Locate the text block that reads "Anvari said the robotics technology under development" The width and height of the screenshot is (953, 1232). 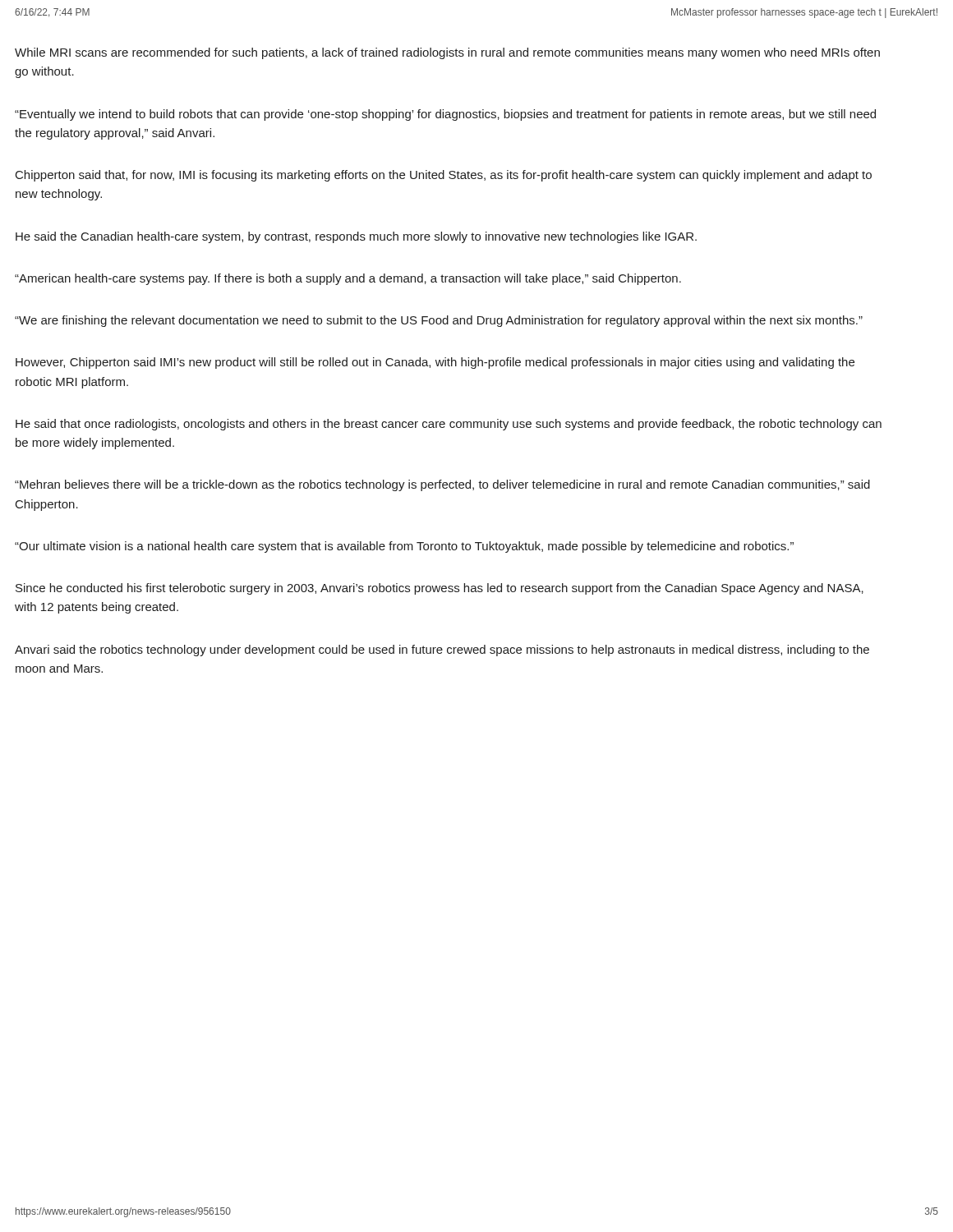[442, 658]
